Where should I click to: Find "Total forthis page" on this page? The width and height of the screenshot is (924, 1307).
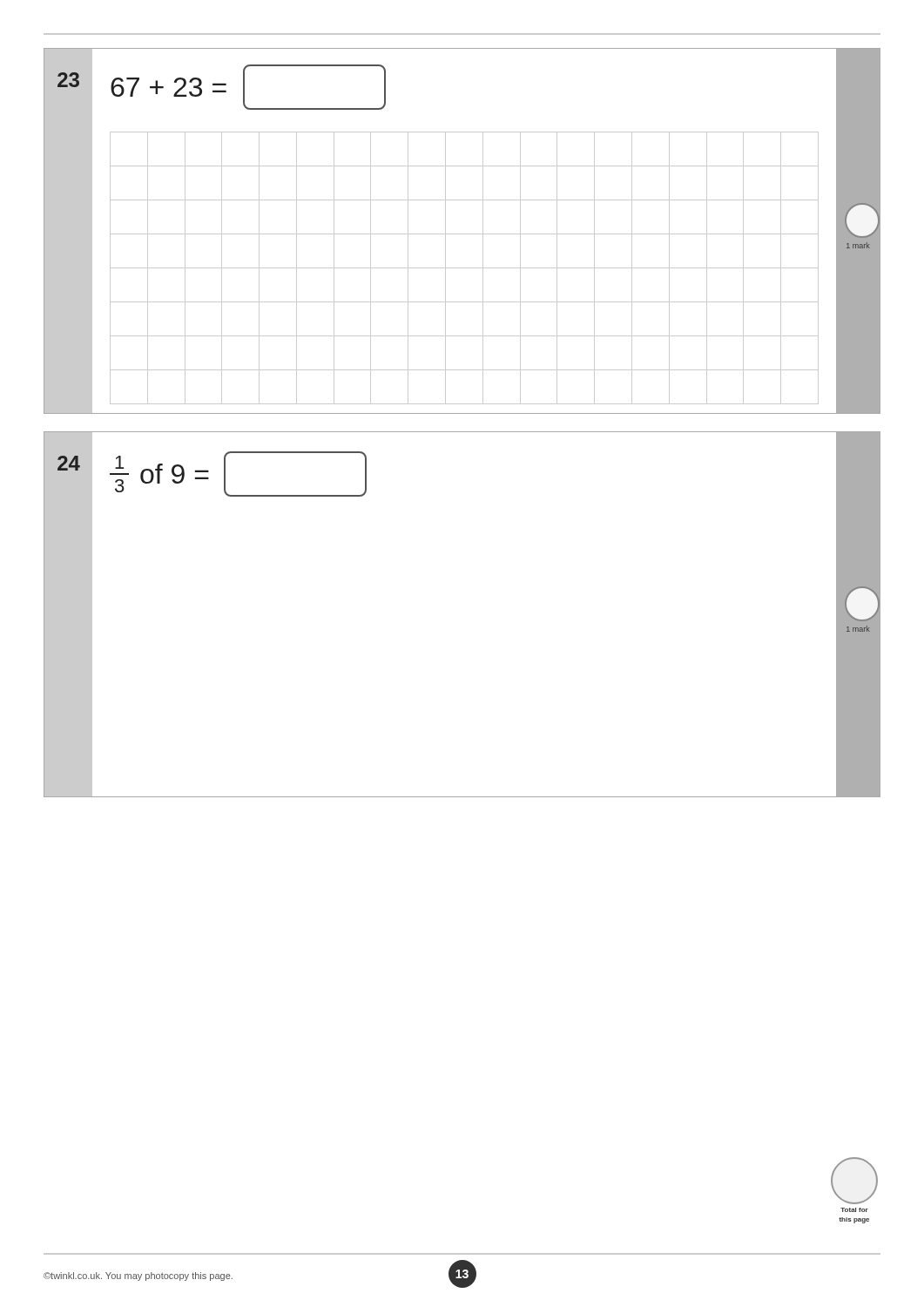(x=854, y=1191)
